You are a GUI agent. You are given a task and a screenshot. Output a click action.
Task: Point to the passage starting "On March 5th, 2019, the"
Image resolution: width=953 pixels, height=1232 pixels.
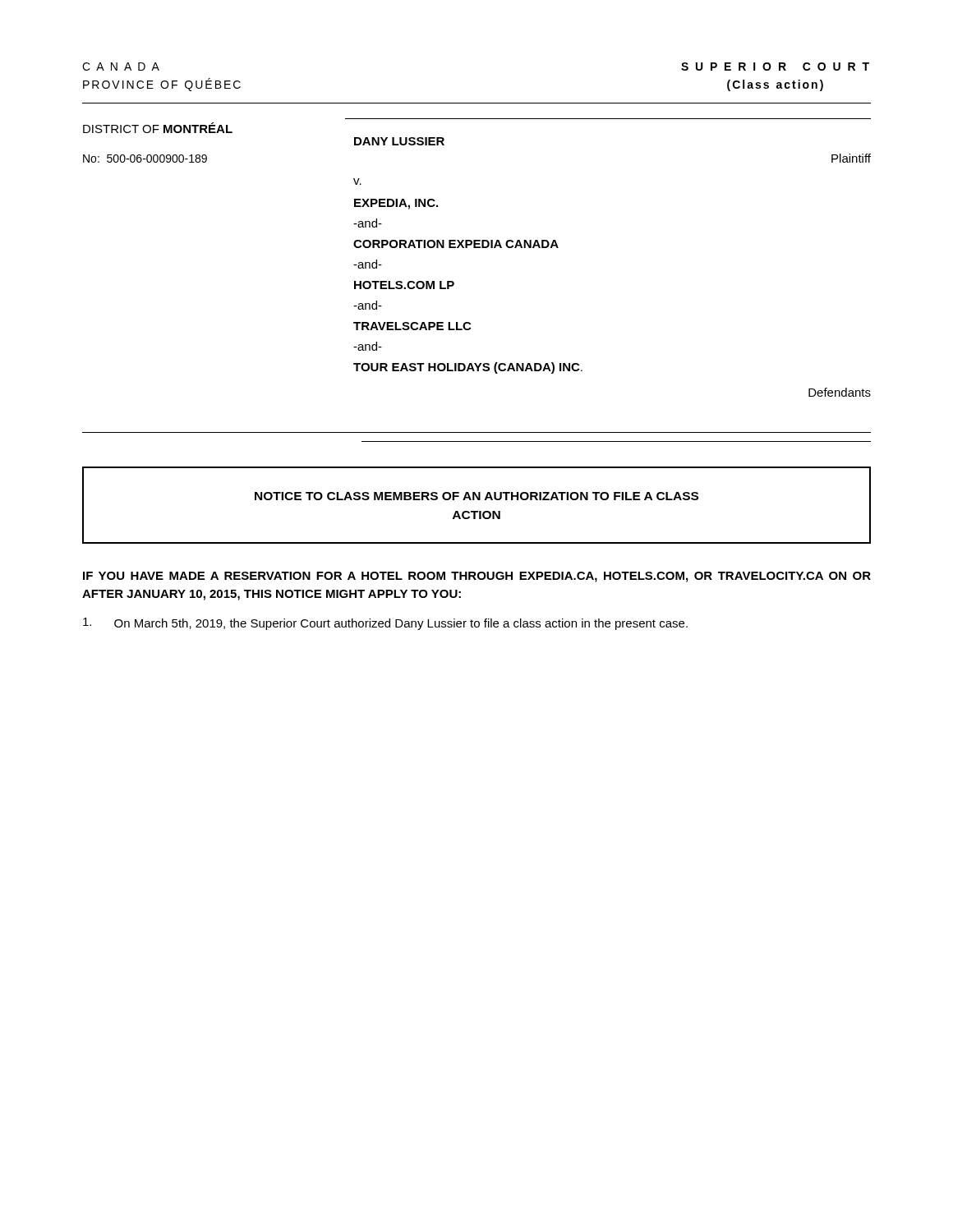pyautogui.click(x=385, y=623)
